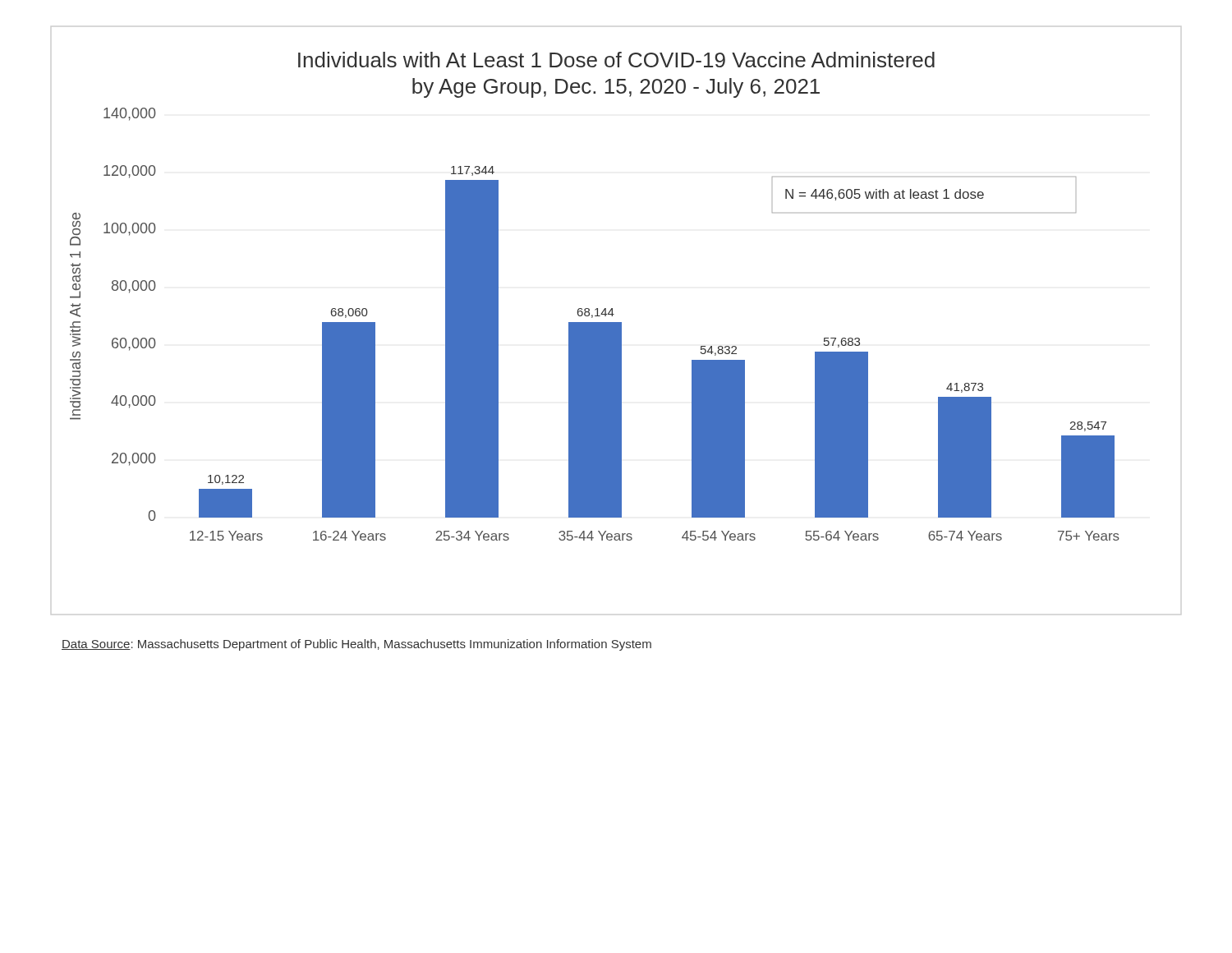Viewport: 1232px width, 953px height.
Task: Select the bar chart
Action: coord(616,320)
